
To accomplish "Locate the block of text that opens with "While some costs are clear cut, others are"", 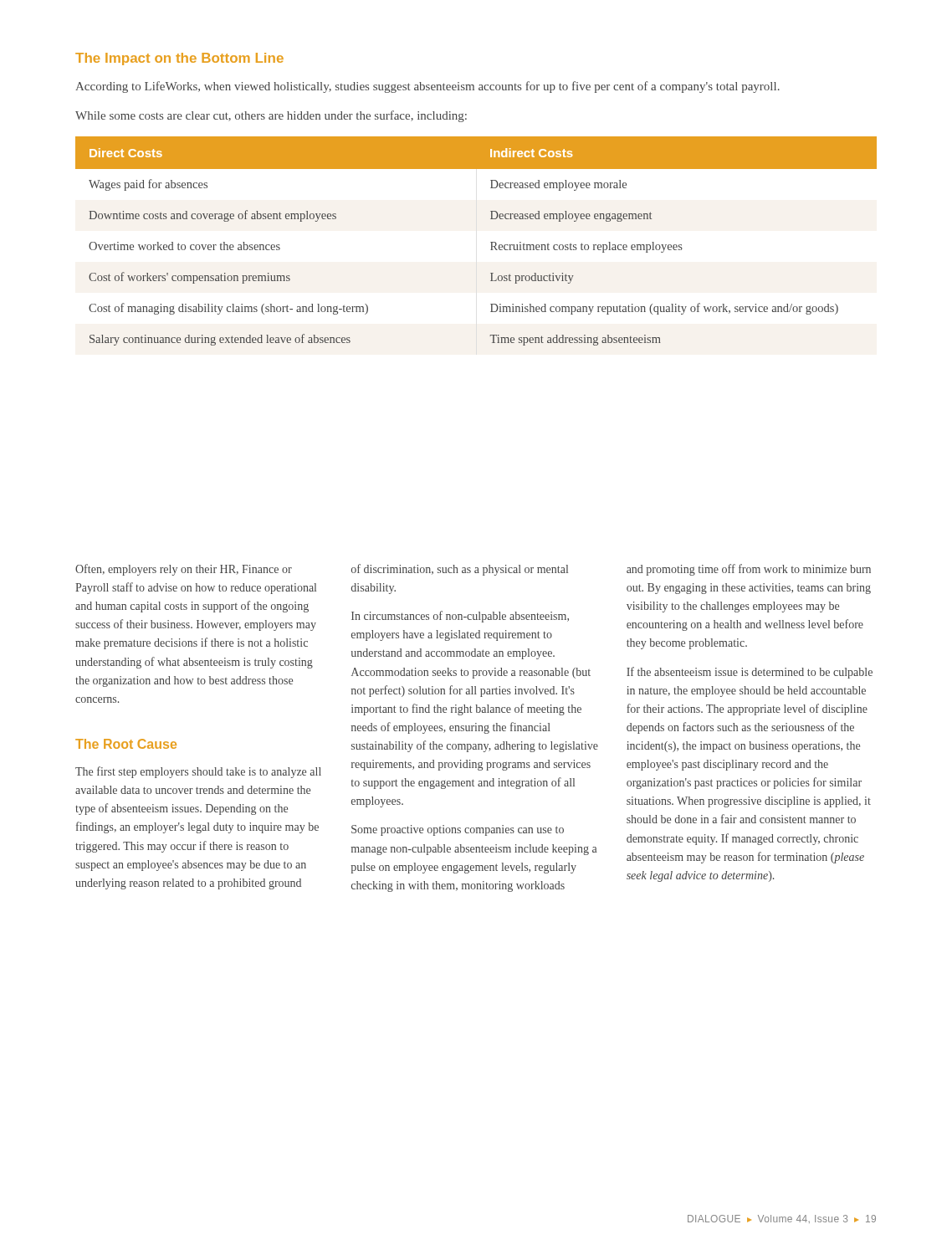I will point(271,116).
